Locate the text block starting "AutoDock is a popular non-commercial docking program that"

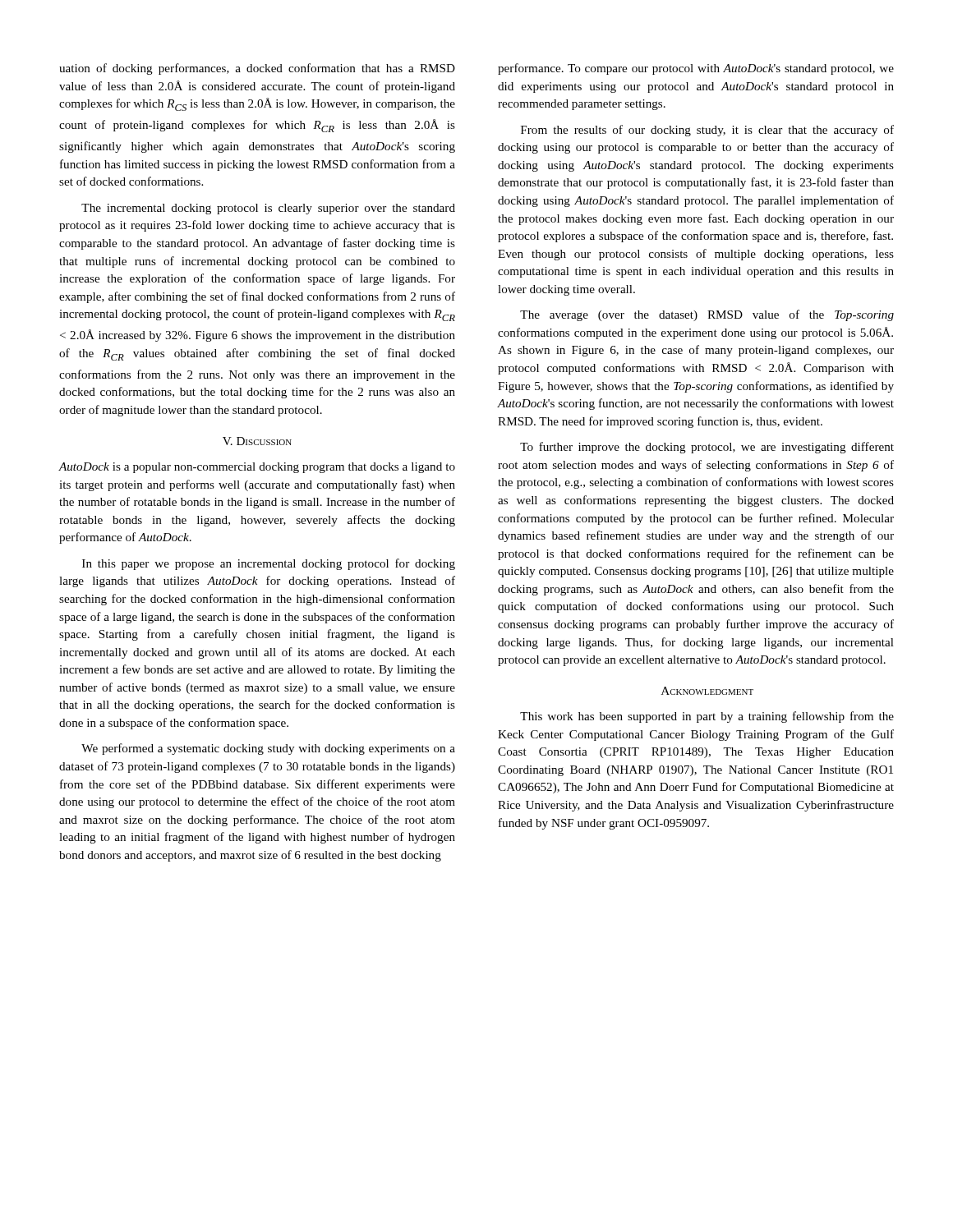pos(257,502)
